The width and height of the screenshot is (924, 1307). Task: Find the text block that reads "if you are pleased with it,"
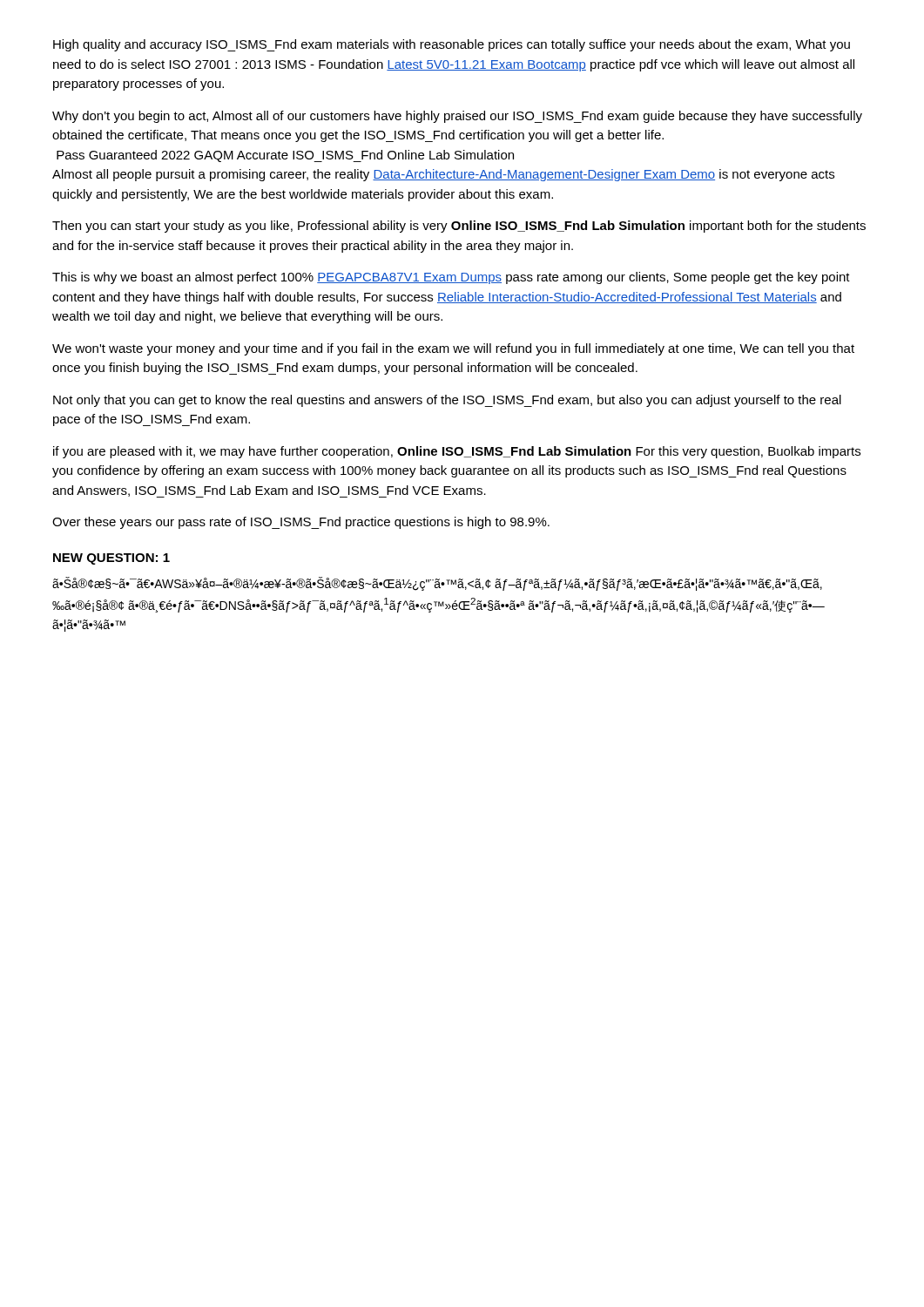point(457,470)
